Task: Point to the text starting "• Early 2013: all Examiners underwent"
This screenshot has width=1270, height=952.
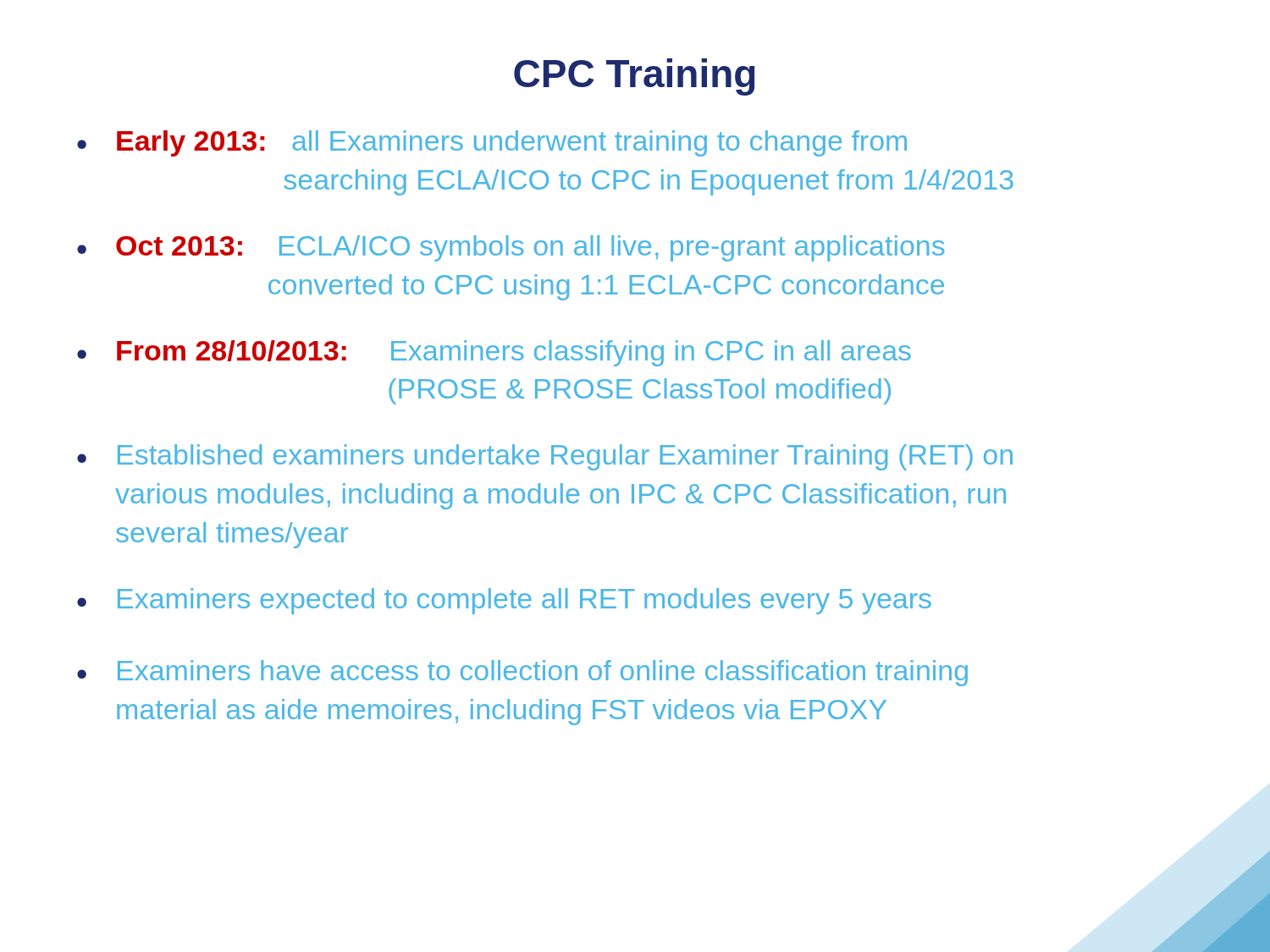Action: pos(622,161)
